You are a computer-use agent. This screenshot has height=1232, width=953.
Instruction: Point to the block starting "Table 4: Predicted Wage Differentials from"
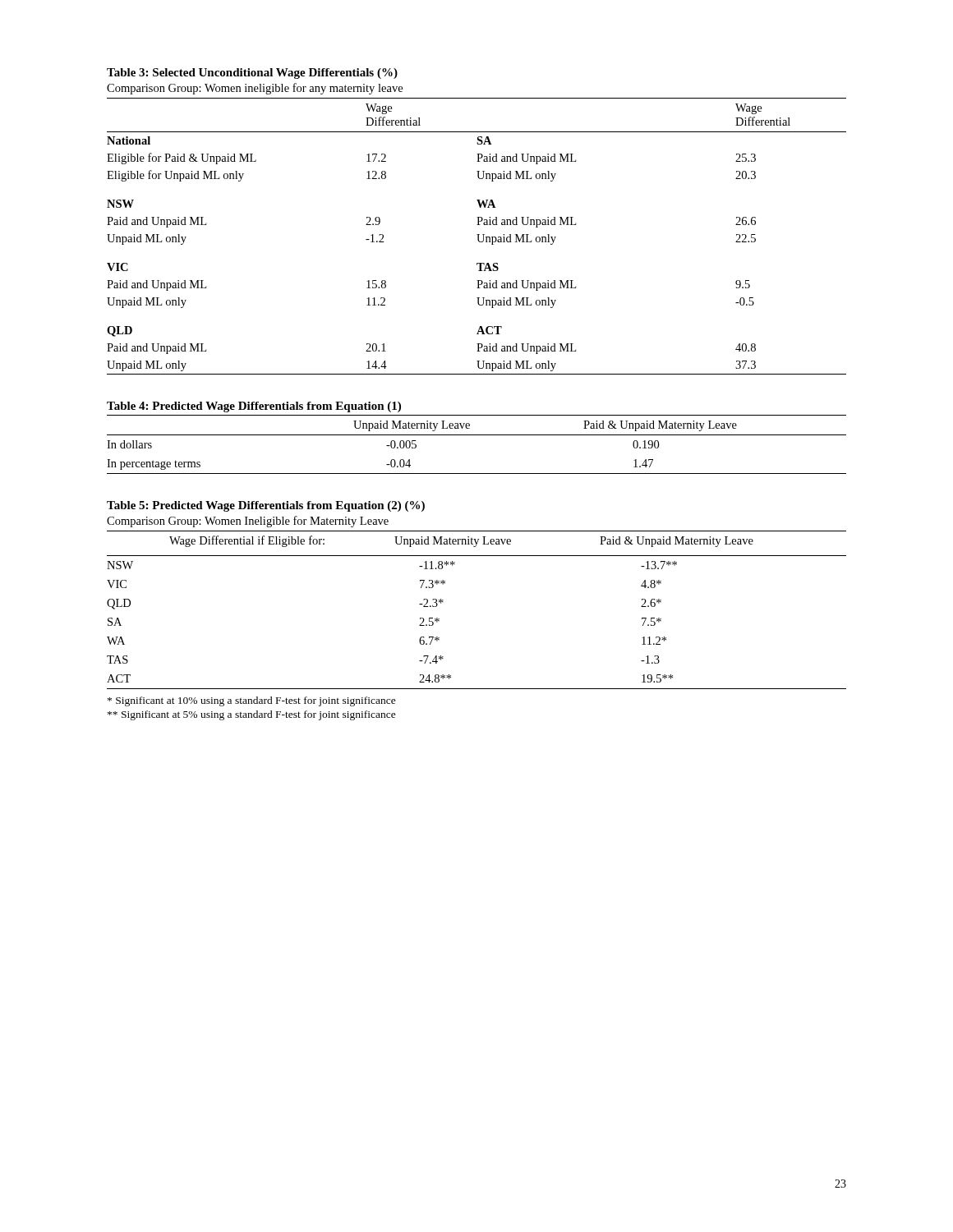254,406
